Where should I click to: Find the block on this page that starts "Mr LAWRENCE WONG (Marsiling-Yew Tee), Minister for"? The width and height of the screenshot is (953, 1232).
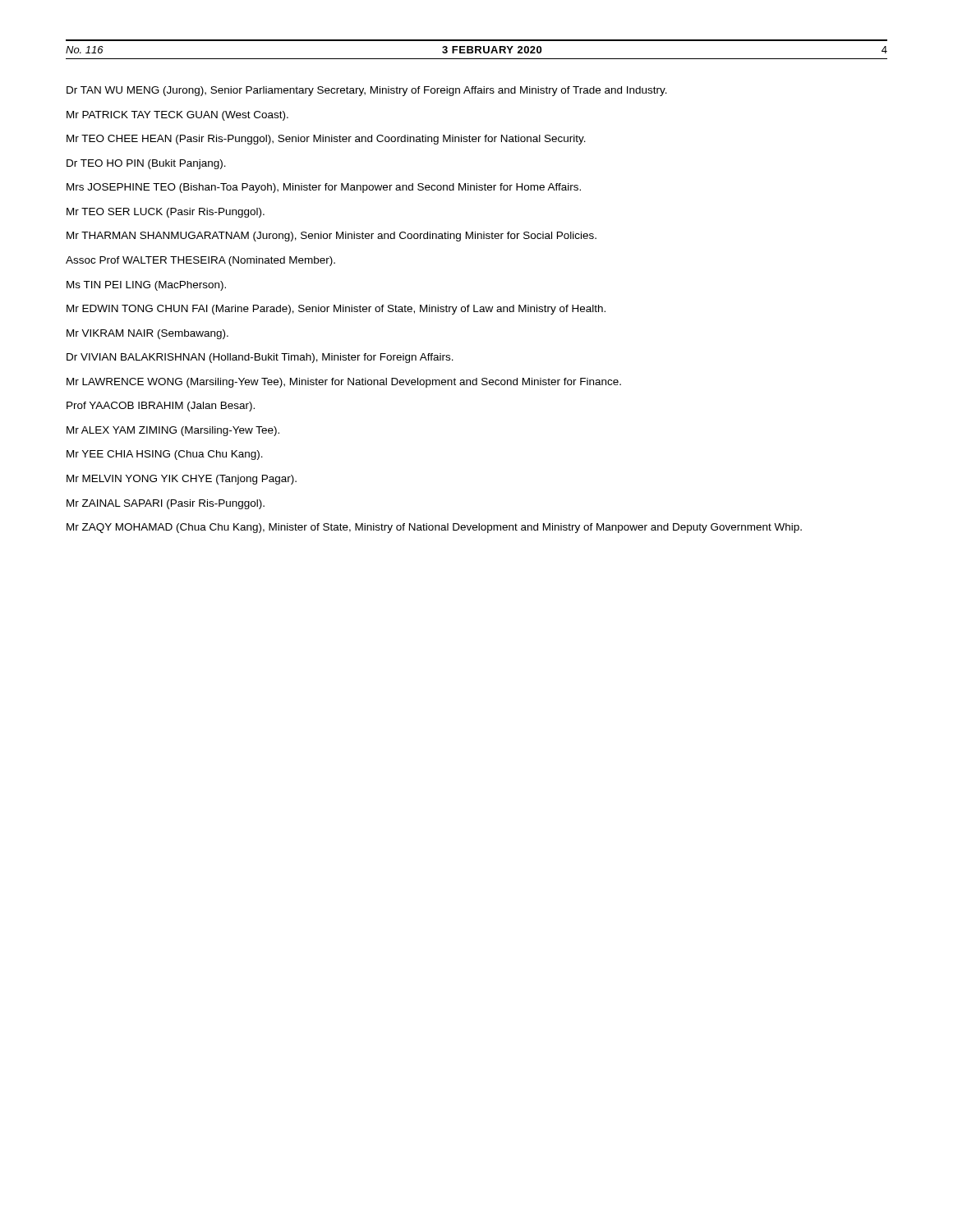click(x=344, y=381)
